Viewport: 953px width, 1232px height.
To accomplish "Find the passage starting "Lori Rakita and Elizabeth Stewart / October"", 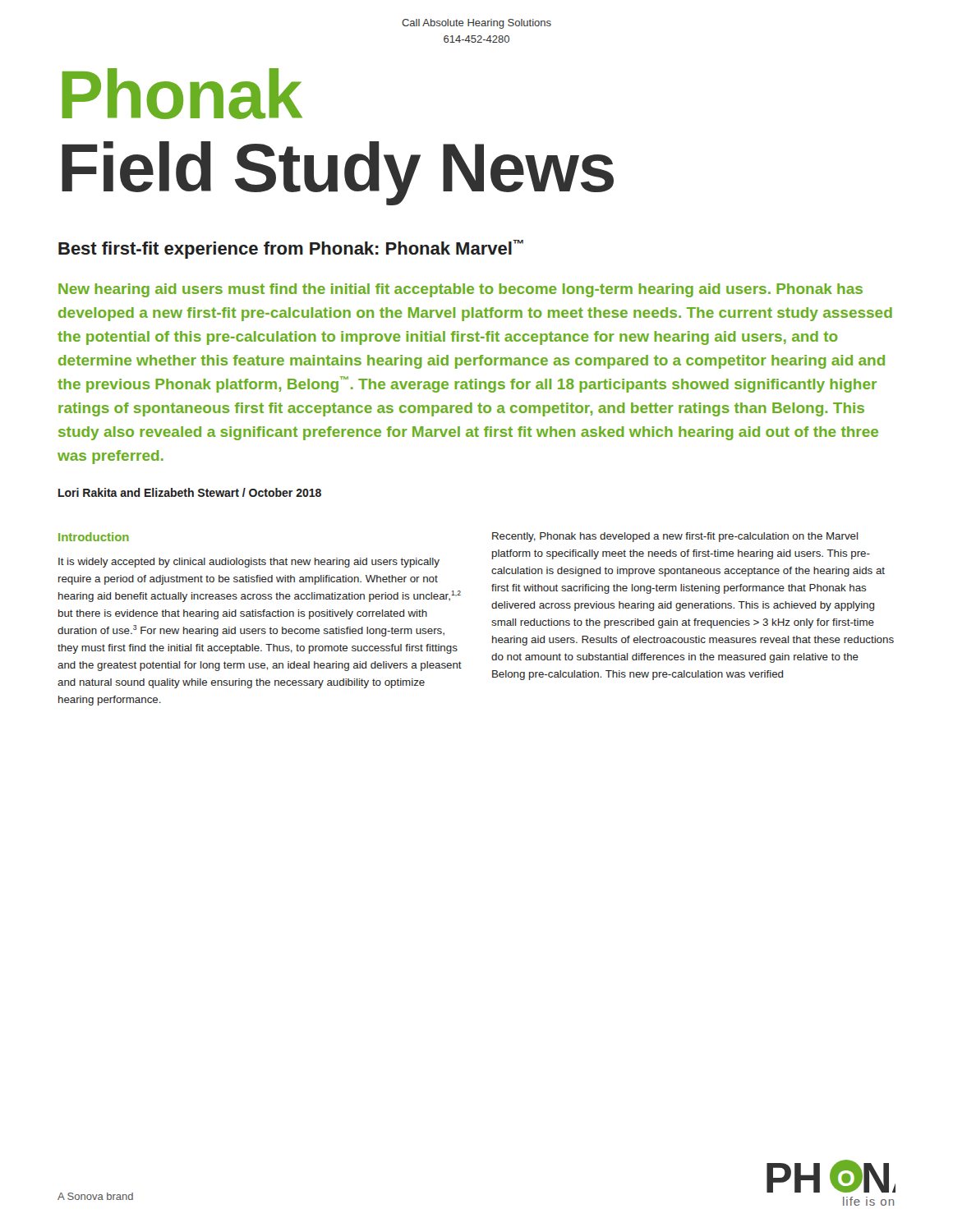I will point(190,493).
